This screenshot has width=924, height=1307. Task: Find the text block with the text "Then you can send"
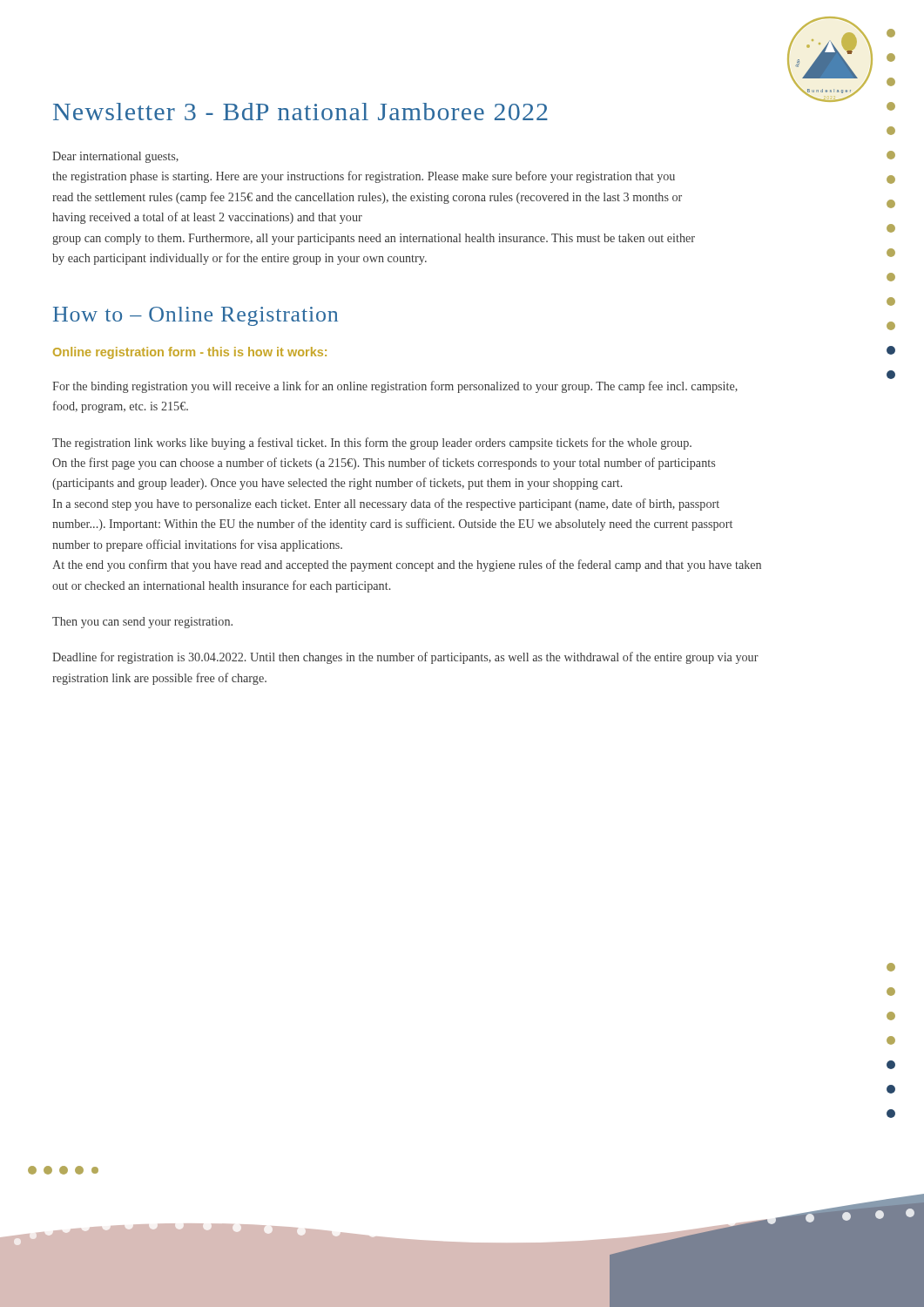tap(143, 621)
